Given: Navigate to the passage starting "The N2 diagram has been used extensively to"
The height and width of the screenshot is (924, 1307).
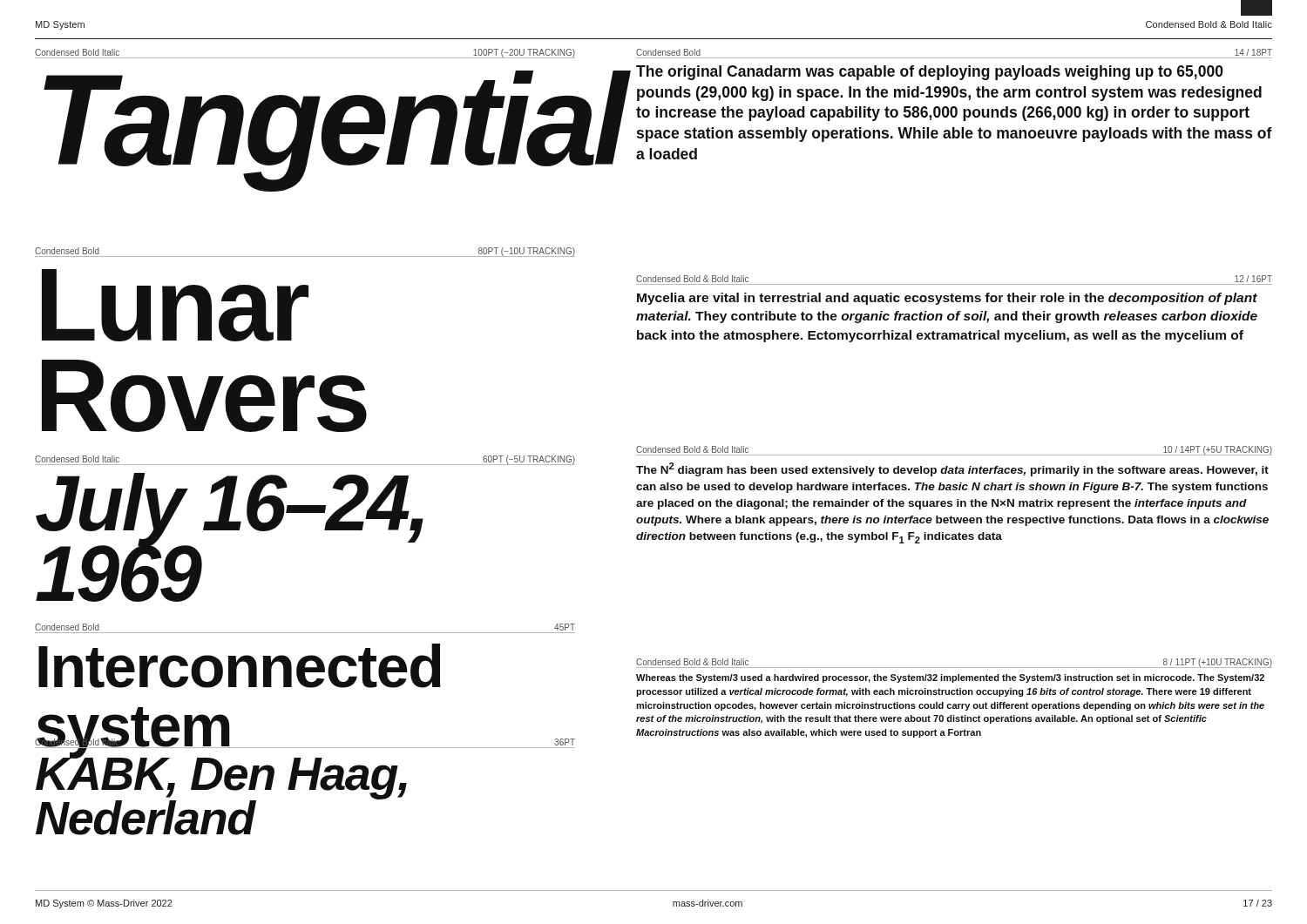Looking at the screenshot, I should point(954,503).
